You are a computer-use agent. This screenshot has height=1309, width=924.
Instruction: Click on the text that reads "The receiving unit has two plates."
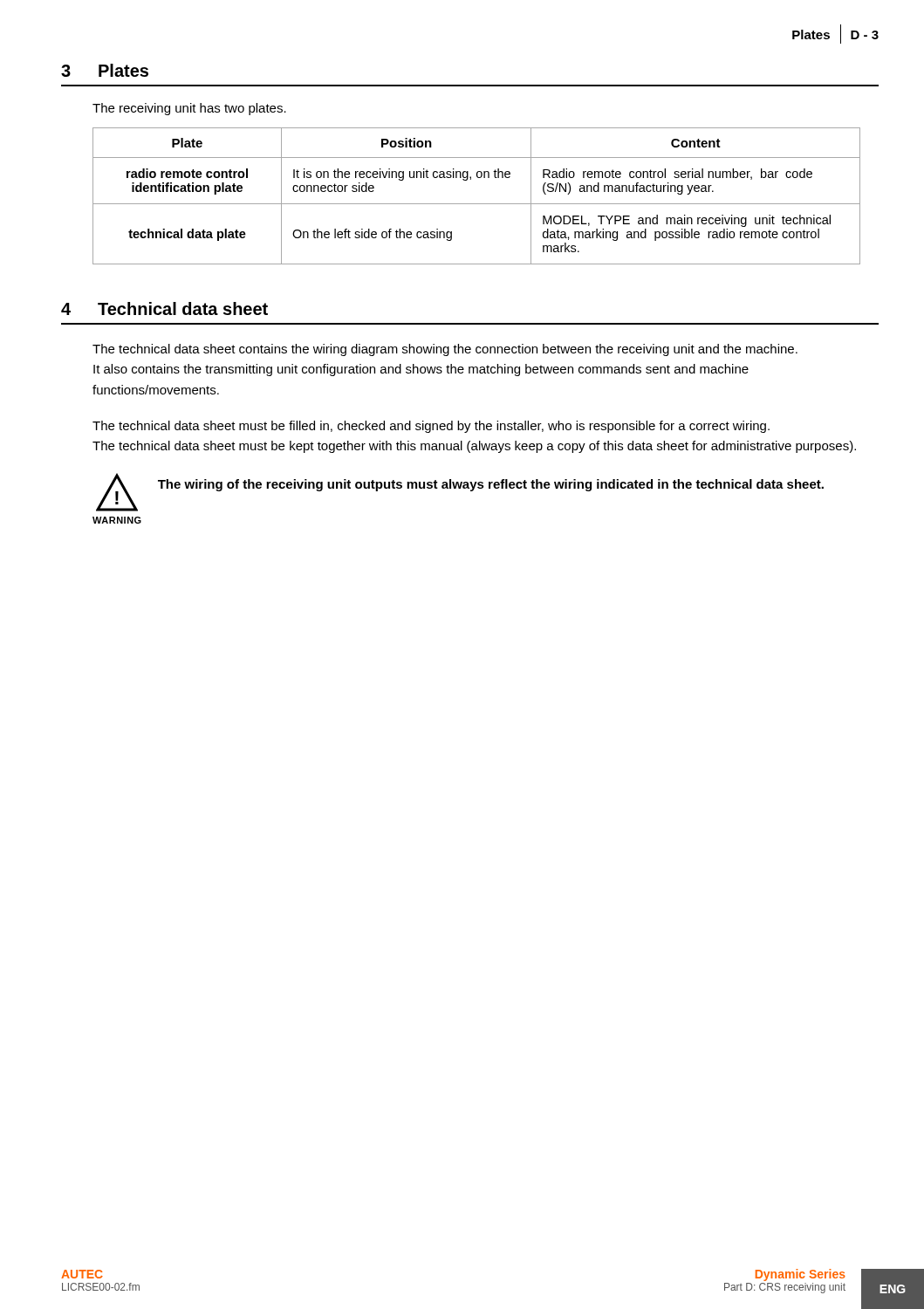coord(190,108)
